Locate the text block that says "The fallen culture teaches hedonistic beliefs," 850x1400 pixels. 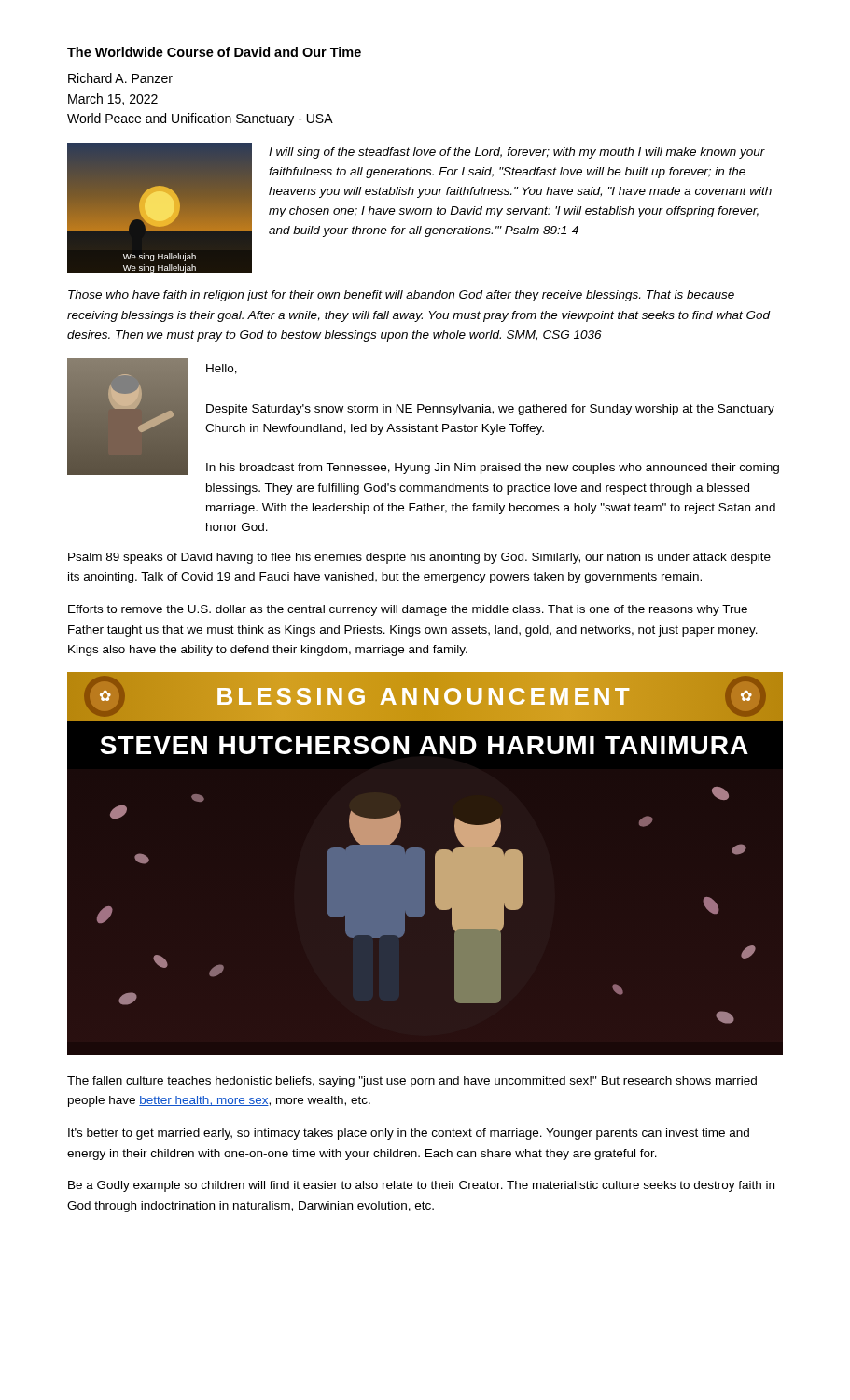coord(412,1090)
